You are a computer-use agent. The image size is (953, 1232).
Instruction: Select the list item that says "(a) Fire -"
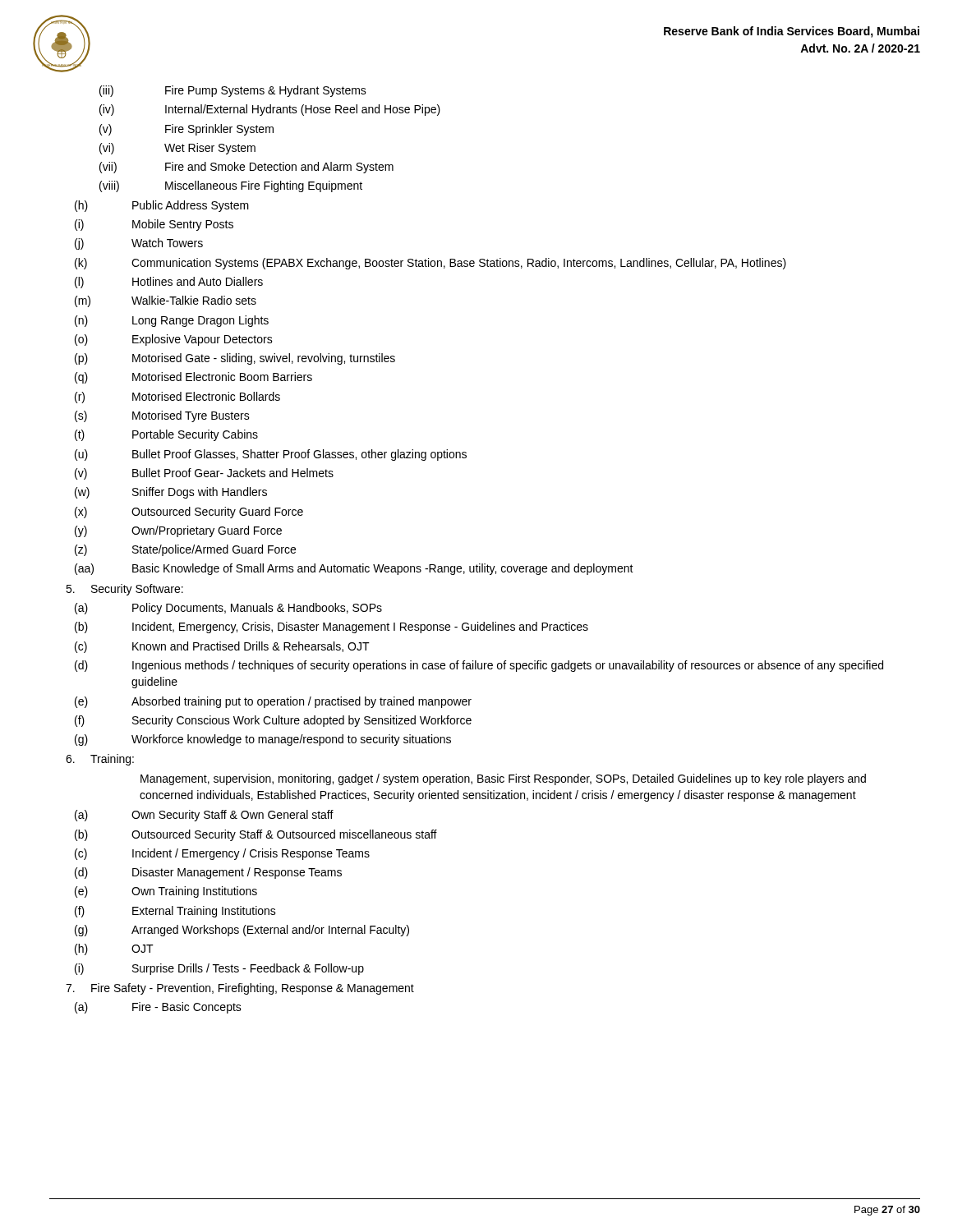pos(158,1008)
